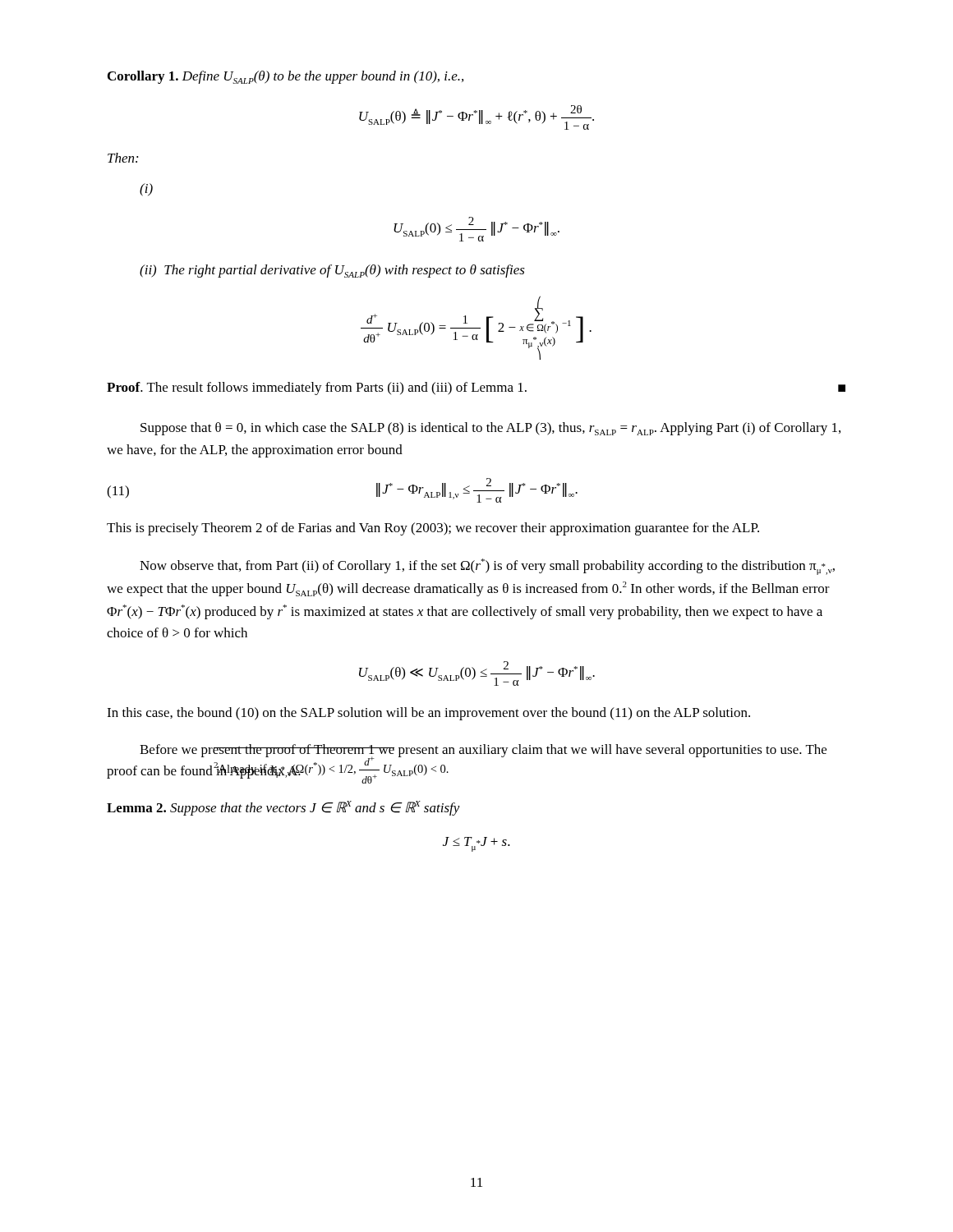Click on the block starting "USALP(θ) ≜ ‖J* − Φr*‖∞ +"
This screenshot has width=953, height=1232.
tap(476, 118)
